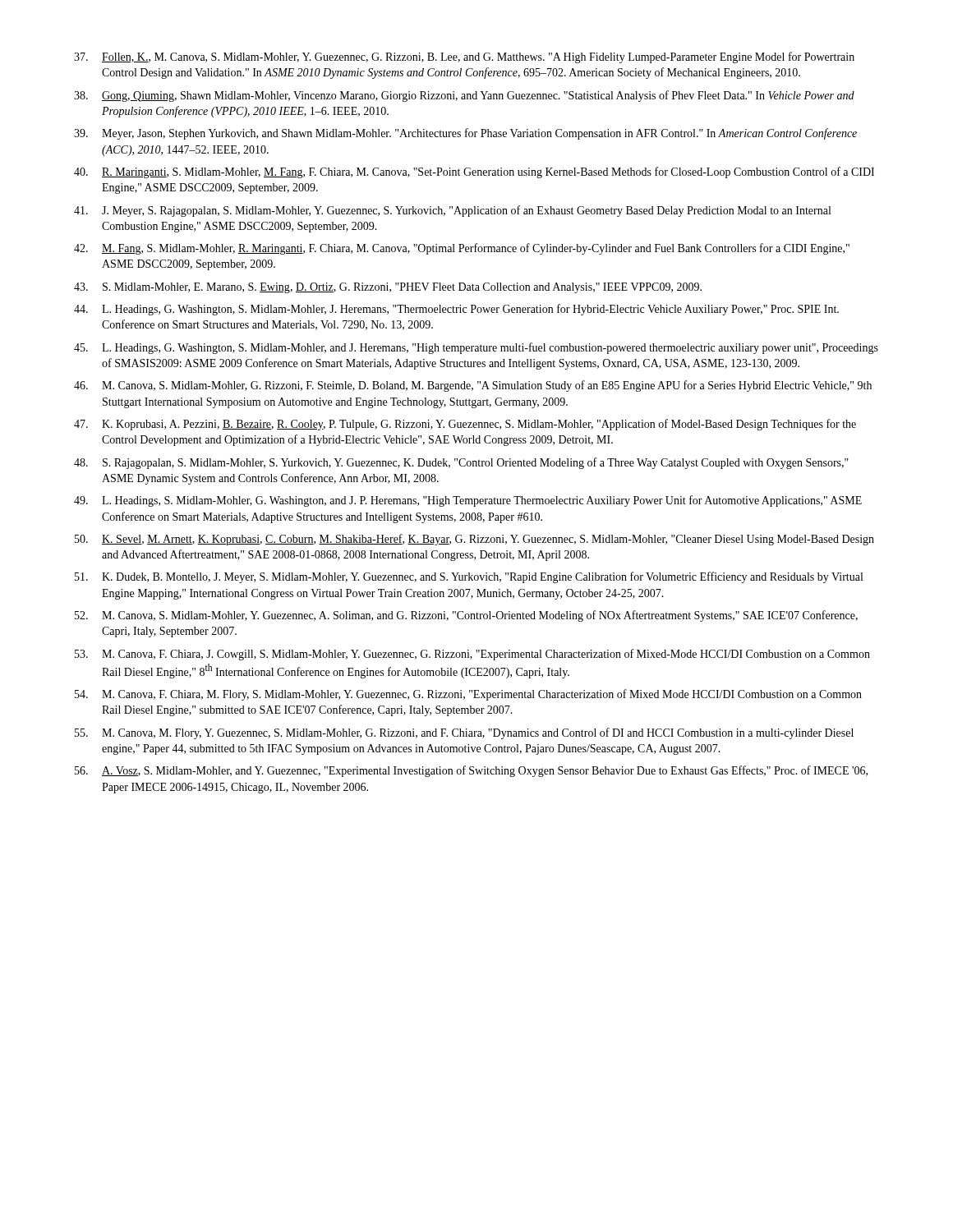Select the text starting "49. L. Headings, S. Midlam-Mohler, G. Washington,"
This screenshot has height=1232, width=953.
[476, 509]
